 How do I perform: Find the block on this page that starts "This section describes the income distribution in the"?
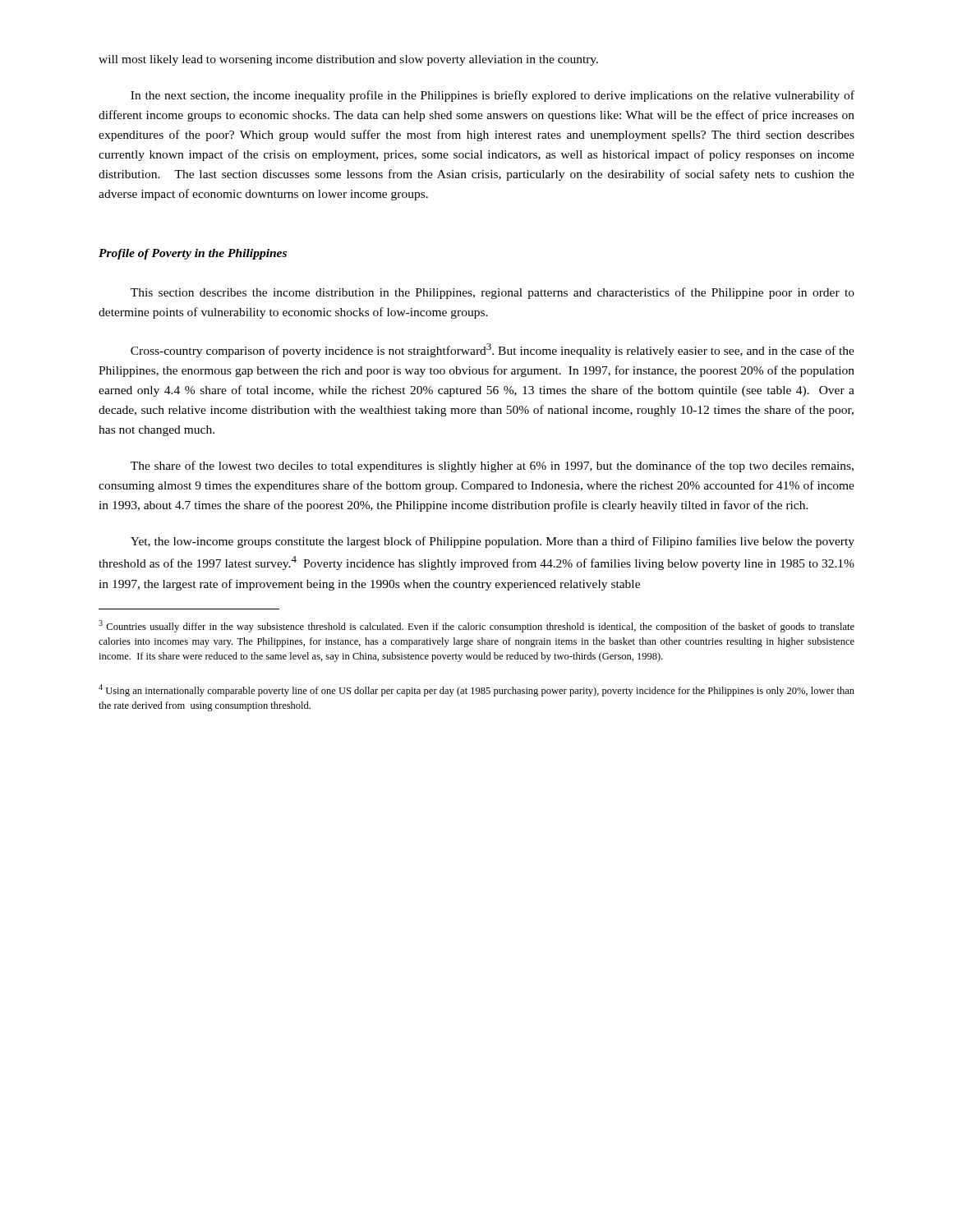[x=476, y=302]
